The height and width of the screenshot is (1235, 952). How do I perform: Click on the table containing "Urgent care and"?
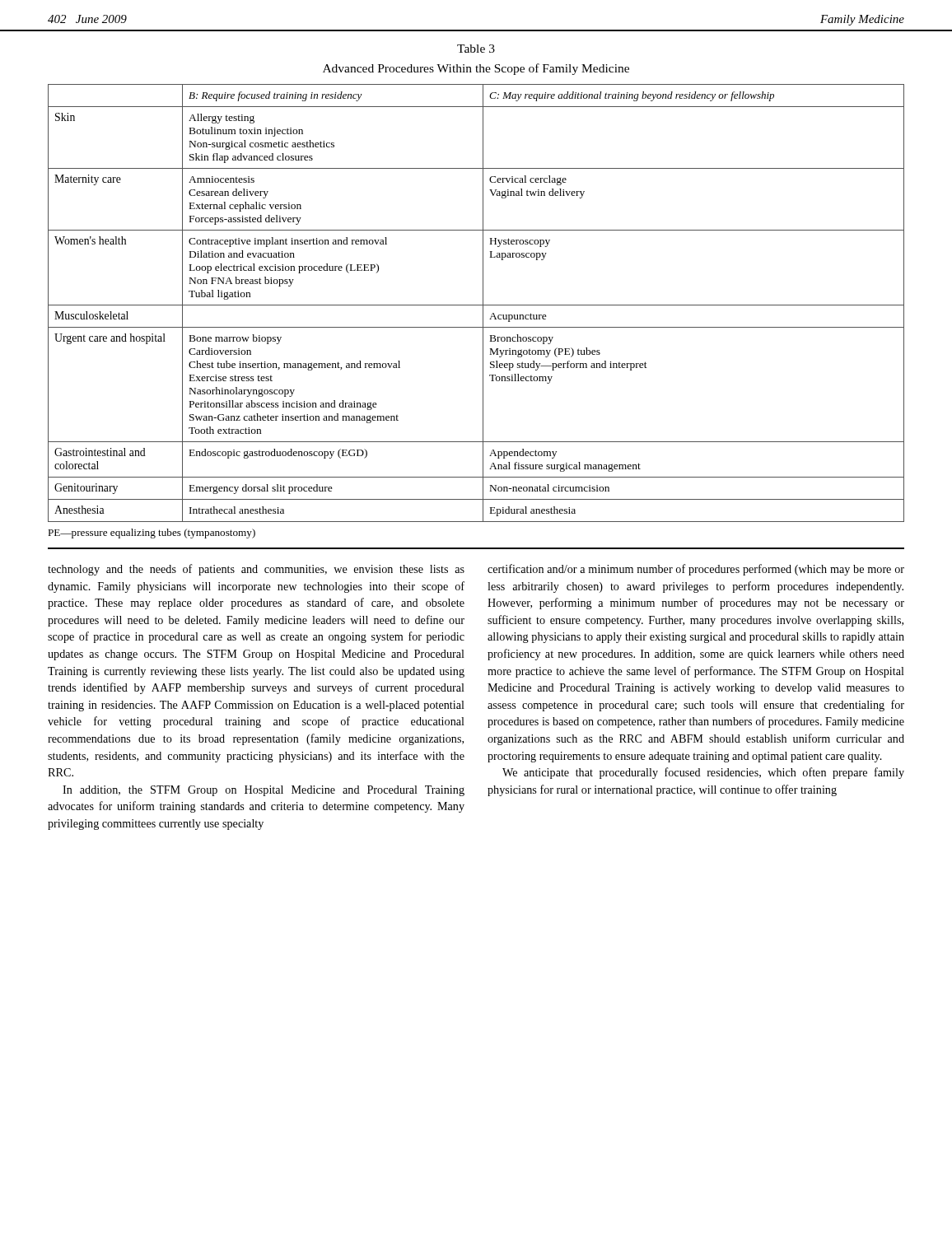coord(476,303)
